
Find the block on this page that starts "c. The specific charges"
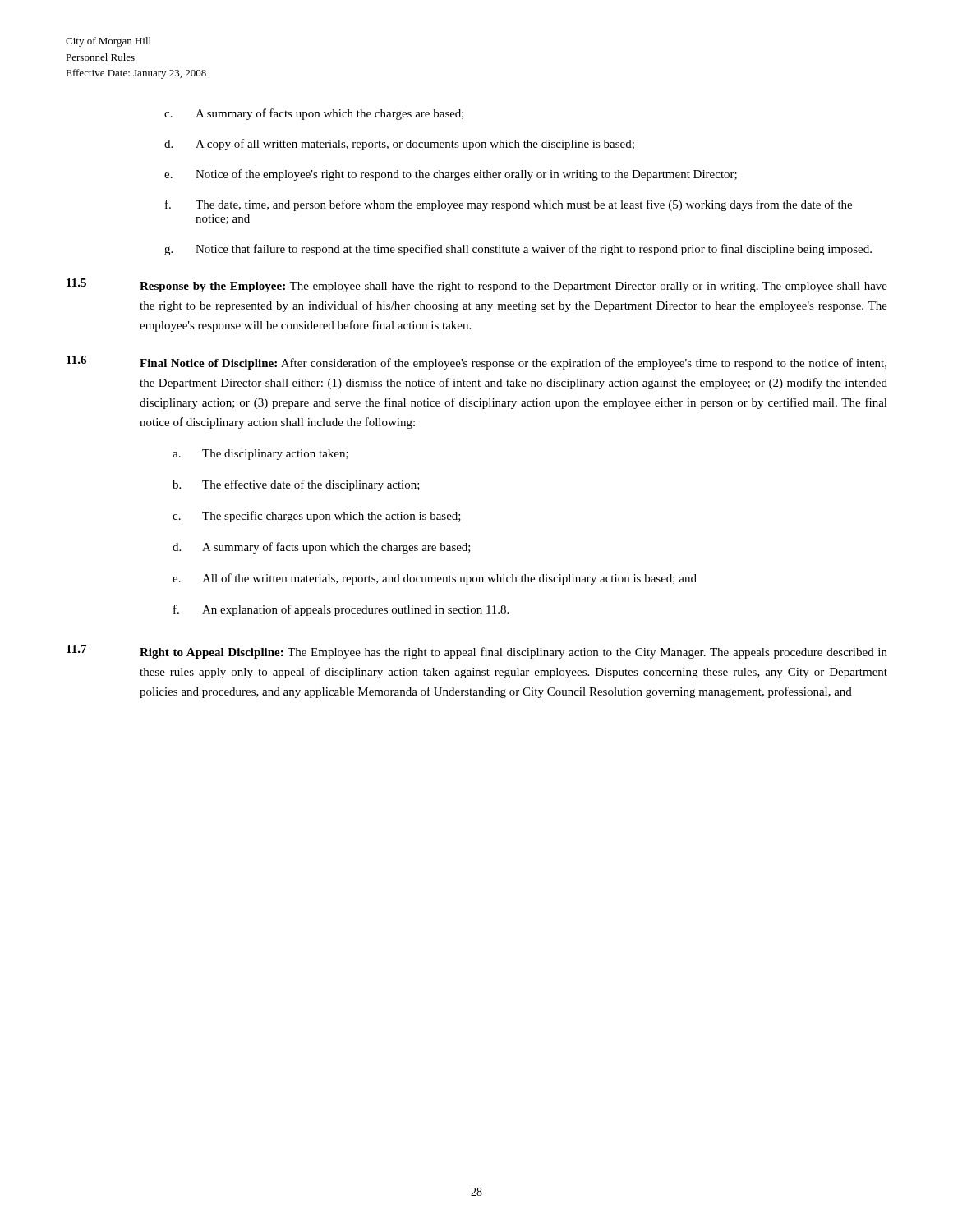click(317, 516)
